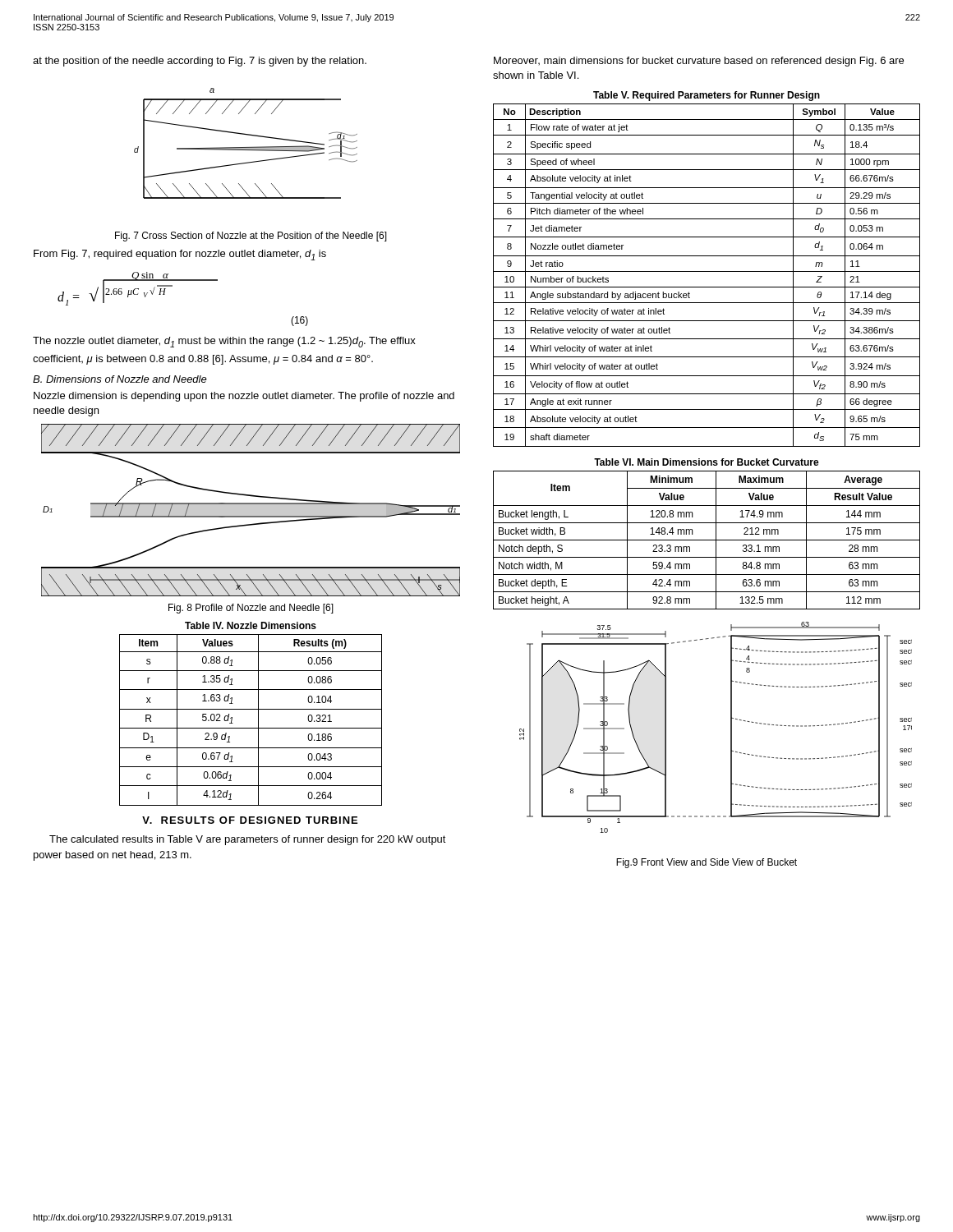The height and width of the screenshot is (1232, 953).
Task: Locate the table with the text "28 mm"
Action: (x=707, y=540)
